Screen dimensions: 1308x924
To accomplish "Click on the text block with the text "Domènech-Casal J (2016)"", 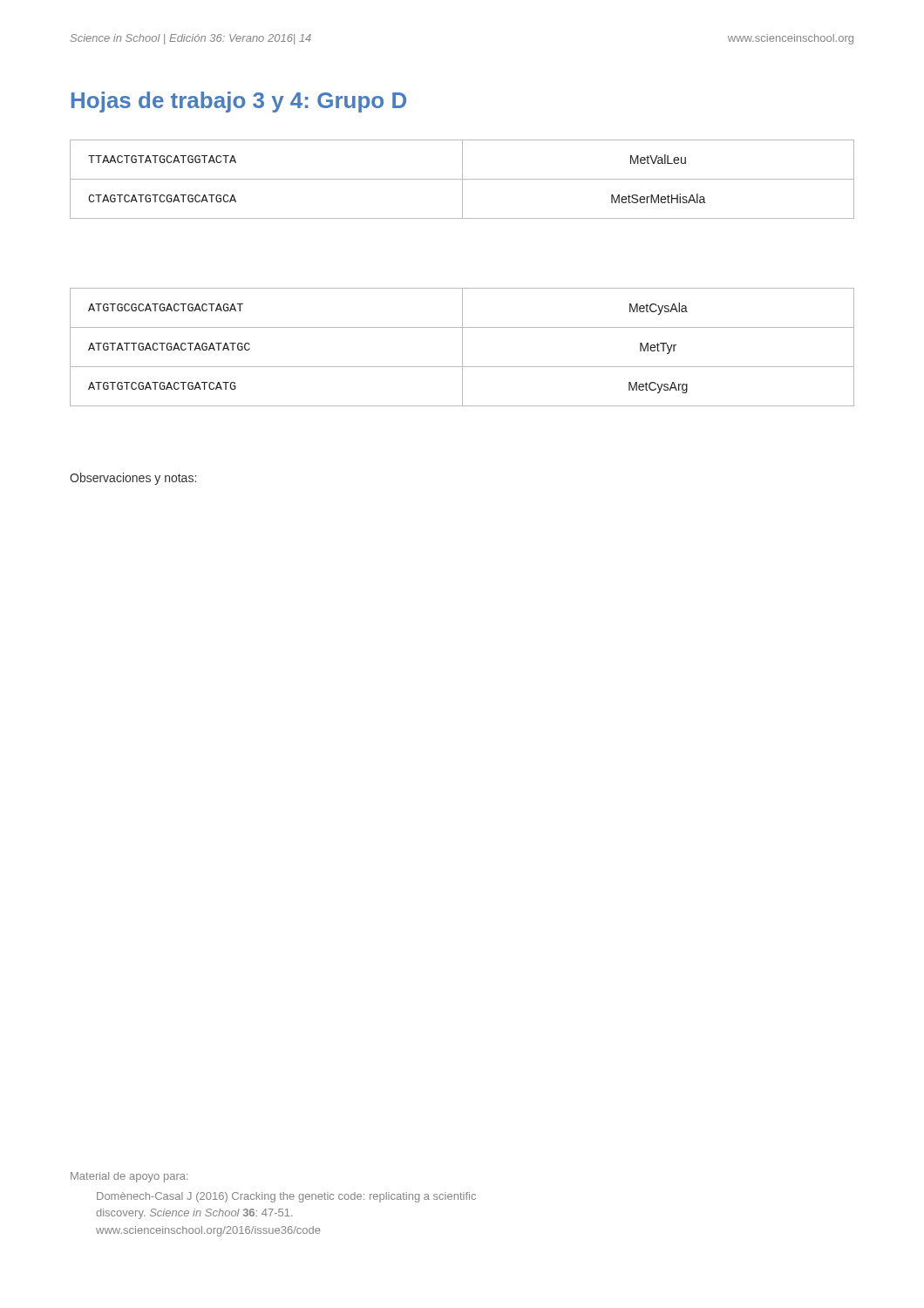I will (x=286, y=1213).
